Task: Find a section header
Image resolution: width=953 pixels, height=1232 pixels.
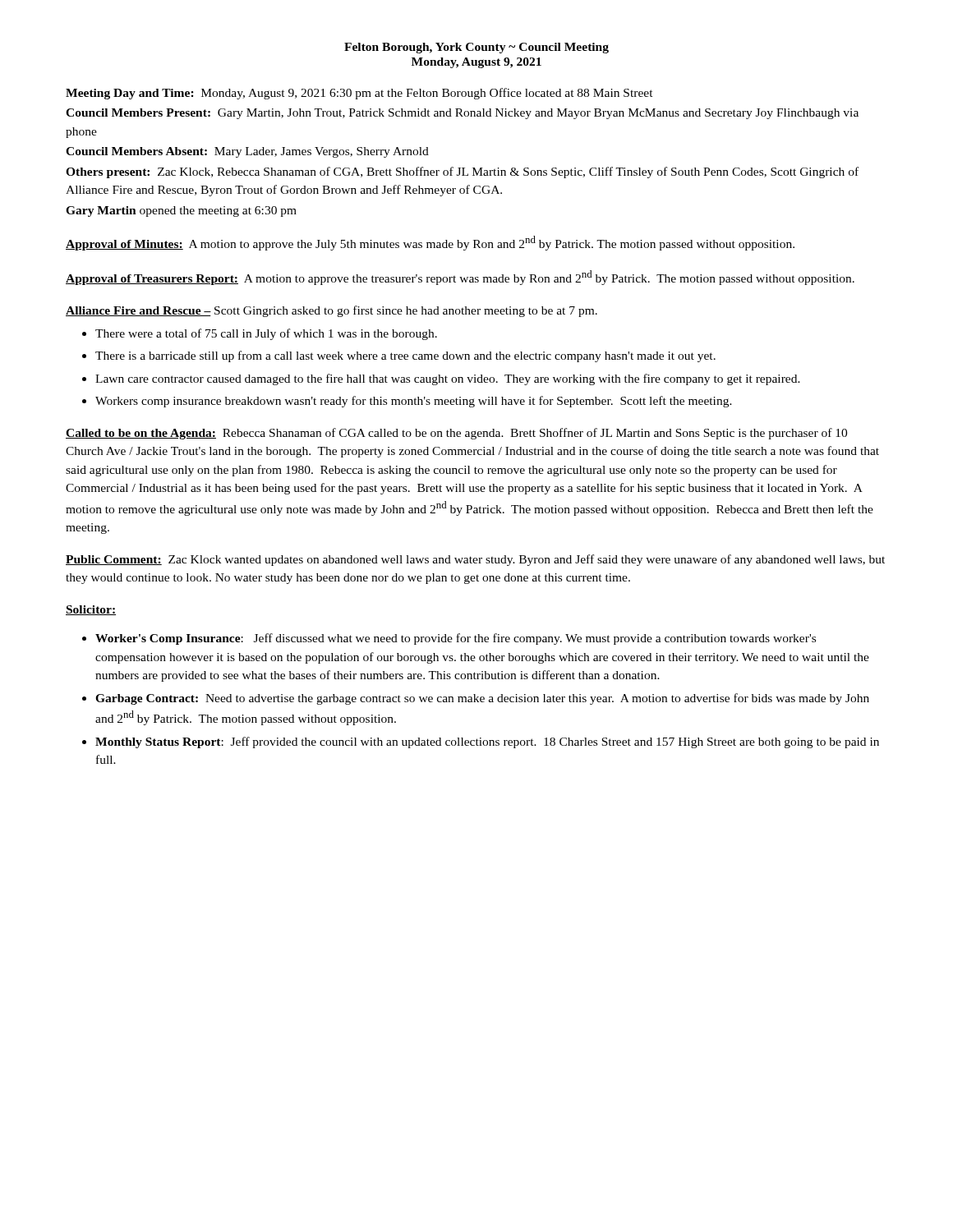Action: [476, 609]
